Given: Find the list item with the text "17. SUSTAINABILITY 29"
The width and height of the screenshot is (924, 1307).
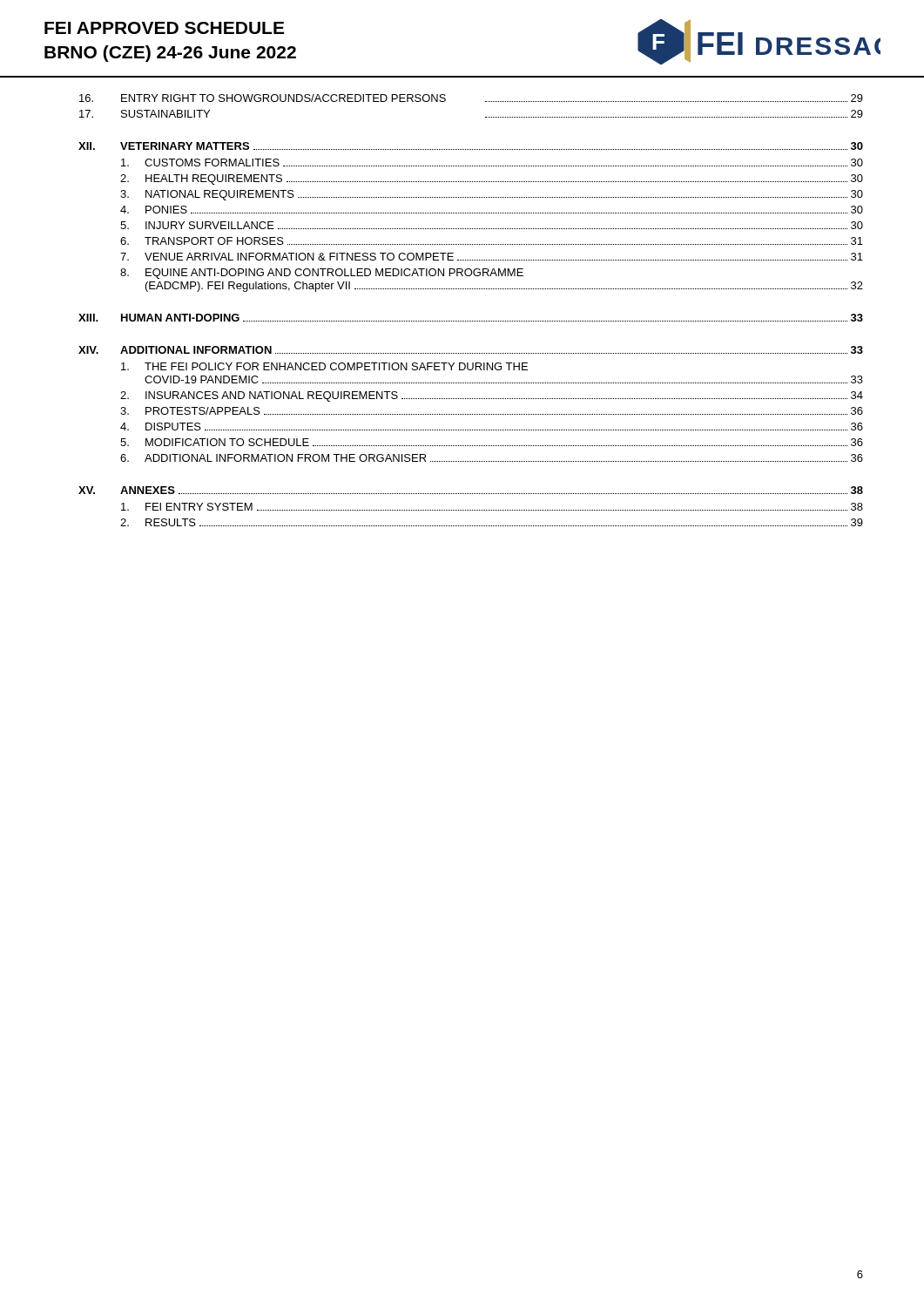Looking at the screenshot, I should tap(168, 114).
